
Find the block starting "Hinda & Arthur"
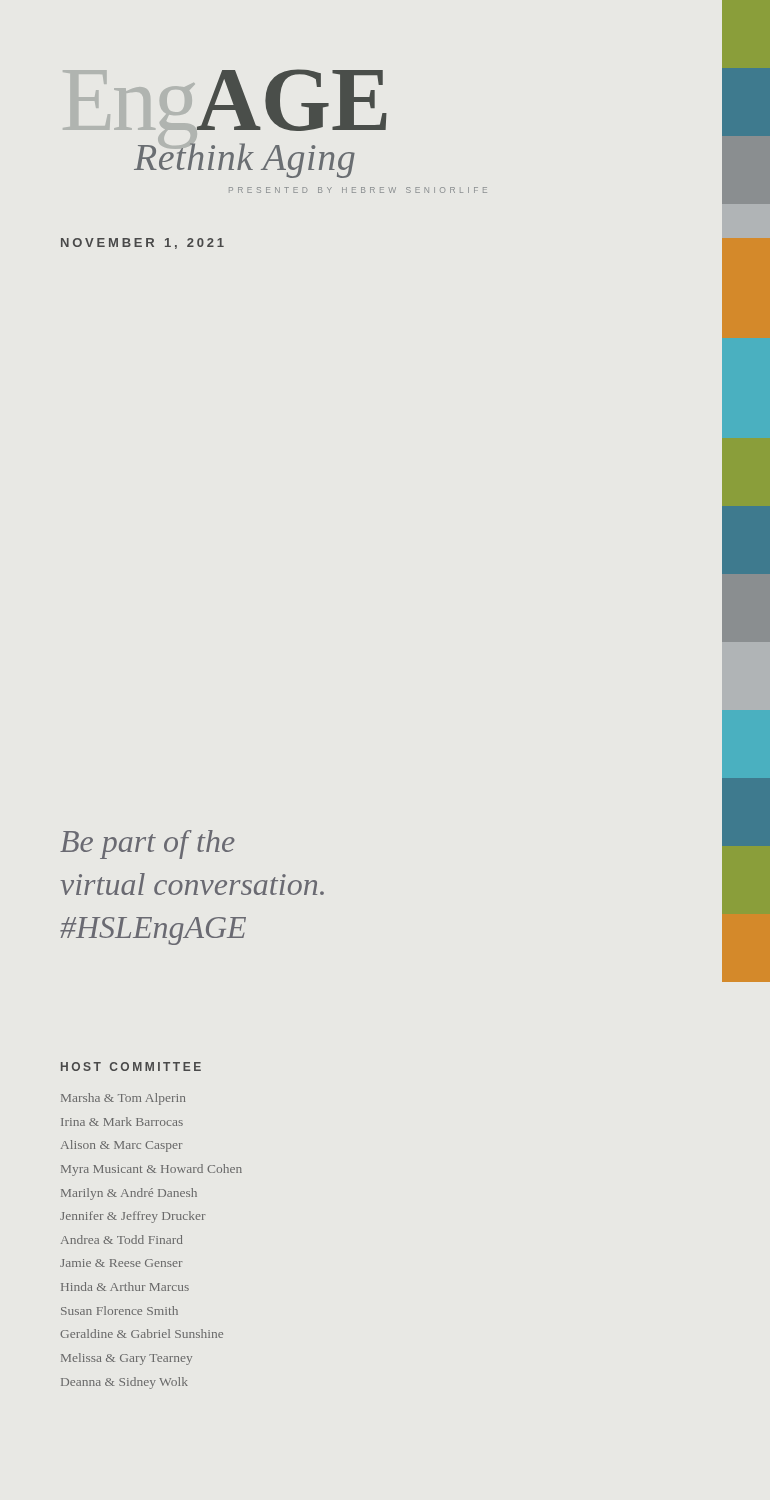tap(125, 1287)
